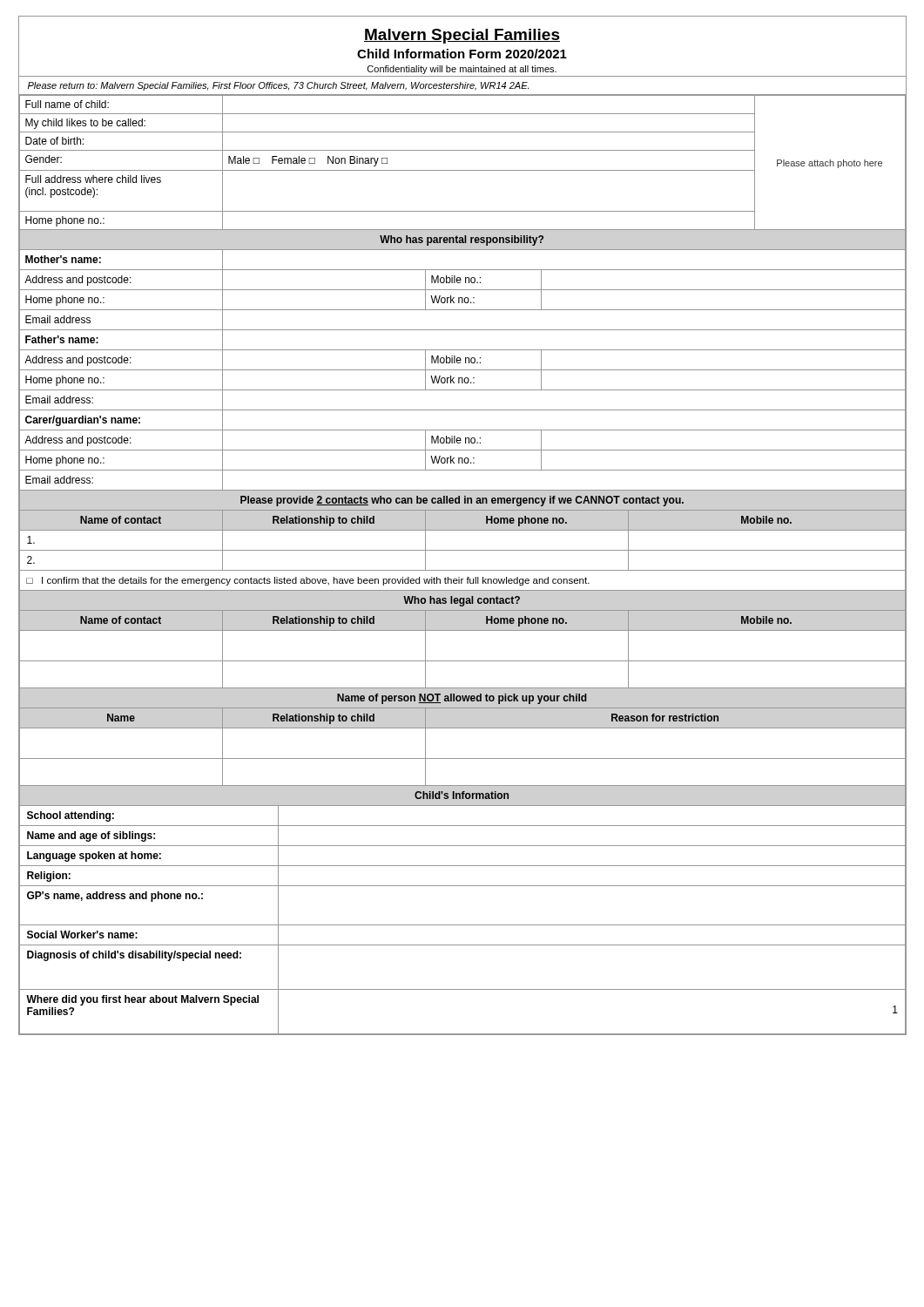Select the table that reads "Address and postcode:"
Image resolution: width=924 pixels, height=1307 pixels.
[462, 370]
